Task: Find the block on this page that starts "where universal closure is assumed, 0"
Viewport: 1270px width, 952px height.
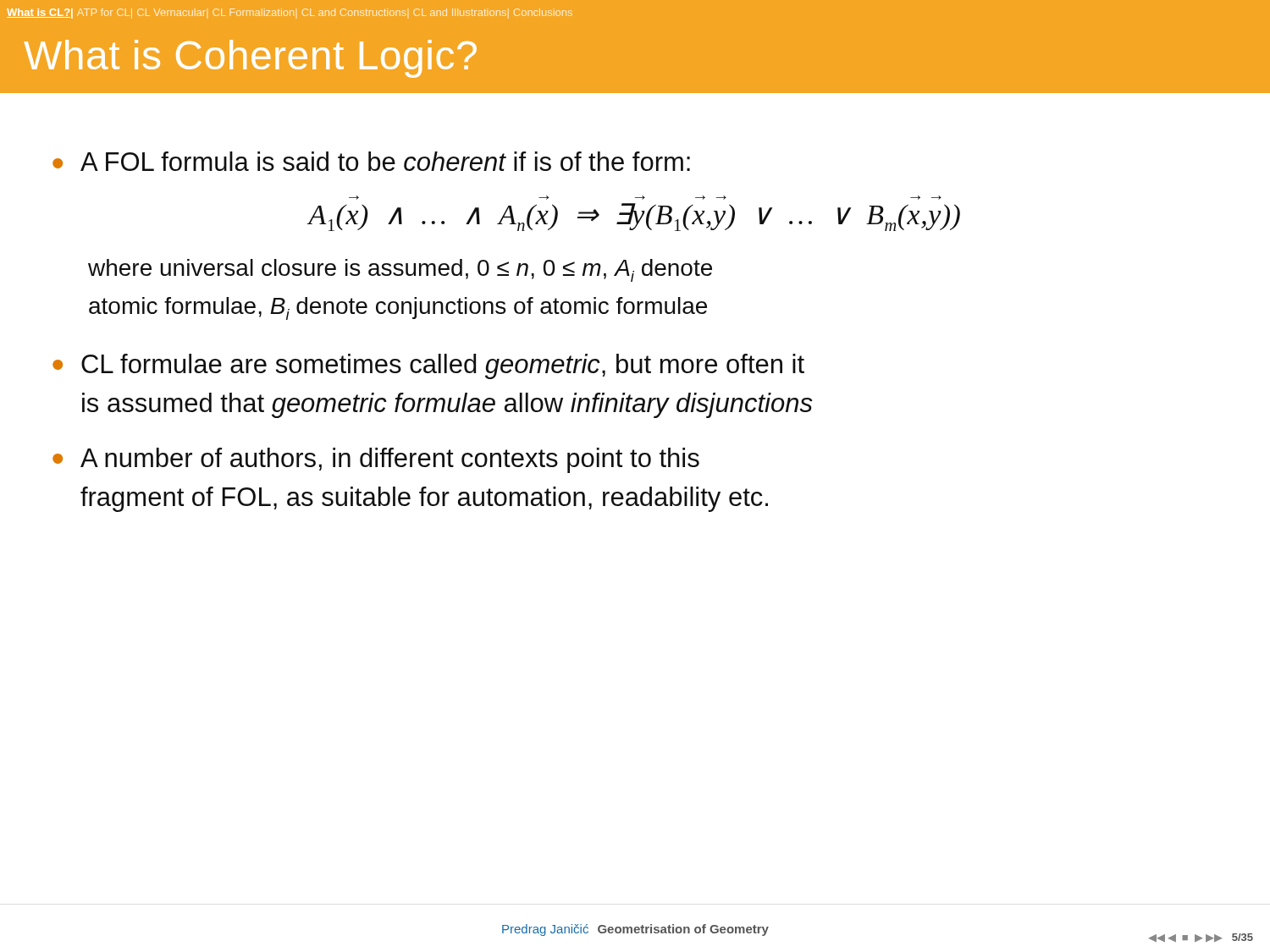Action: tap(401, 289)
